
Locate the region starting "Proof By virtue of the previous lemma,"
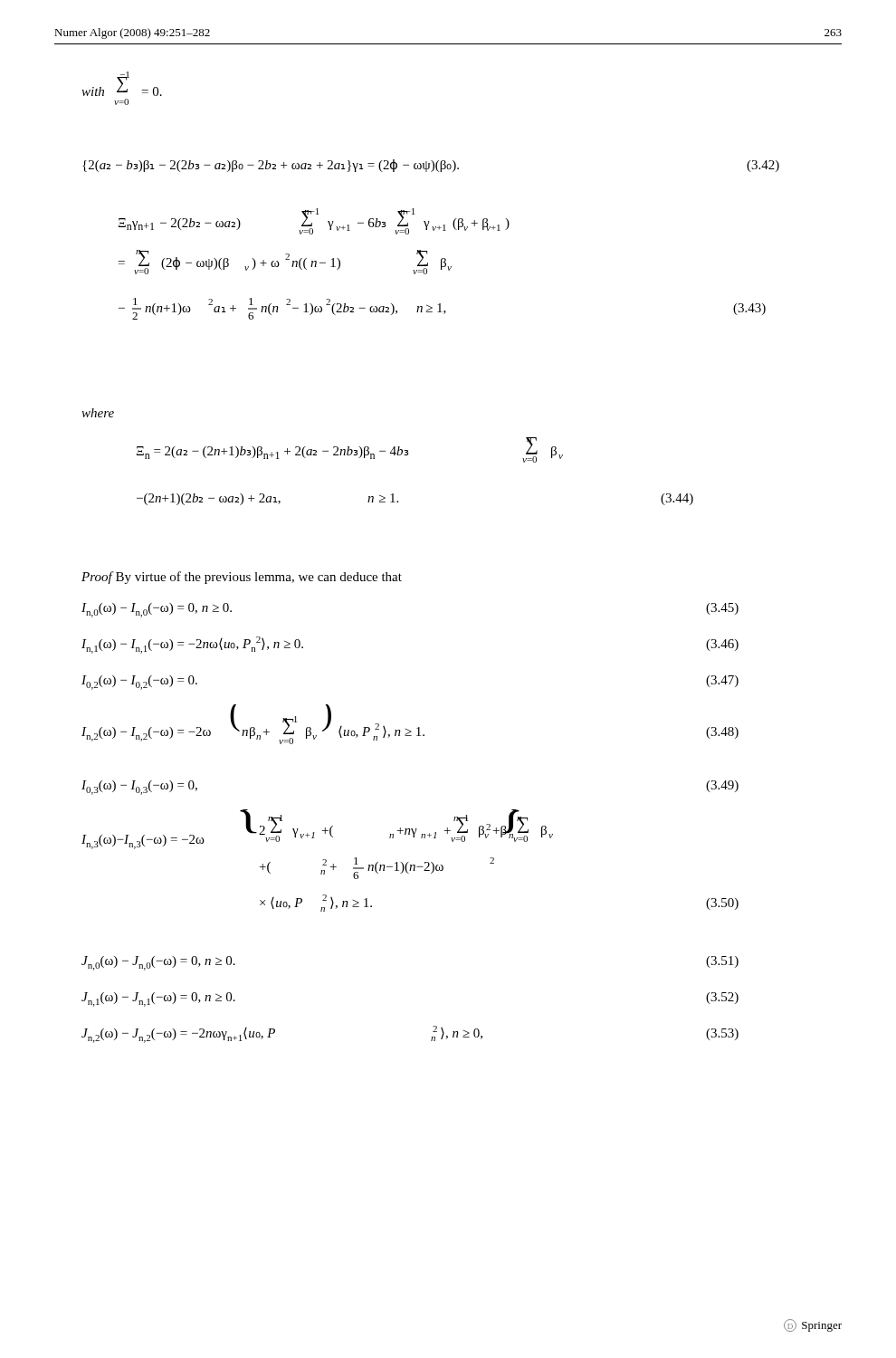242,577
